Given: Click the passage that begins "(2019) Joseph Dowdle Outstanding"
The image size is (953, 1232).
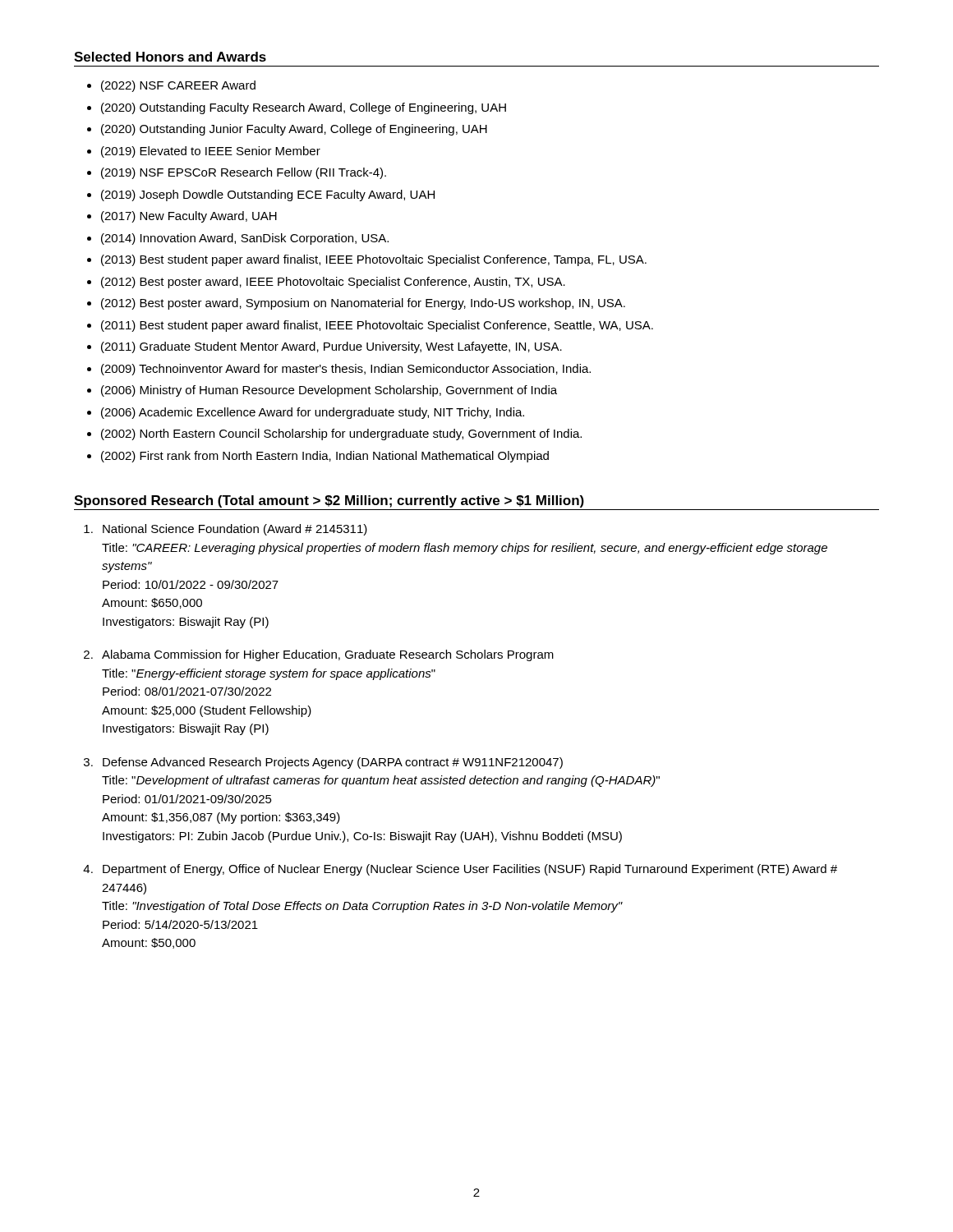Looking at the screenshot, I should point(268,194).
